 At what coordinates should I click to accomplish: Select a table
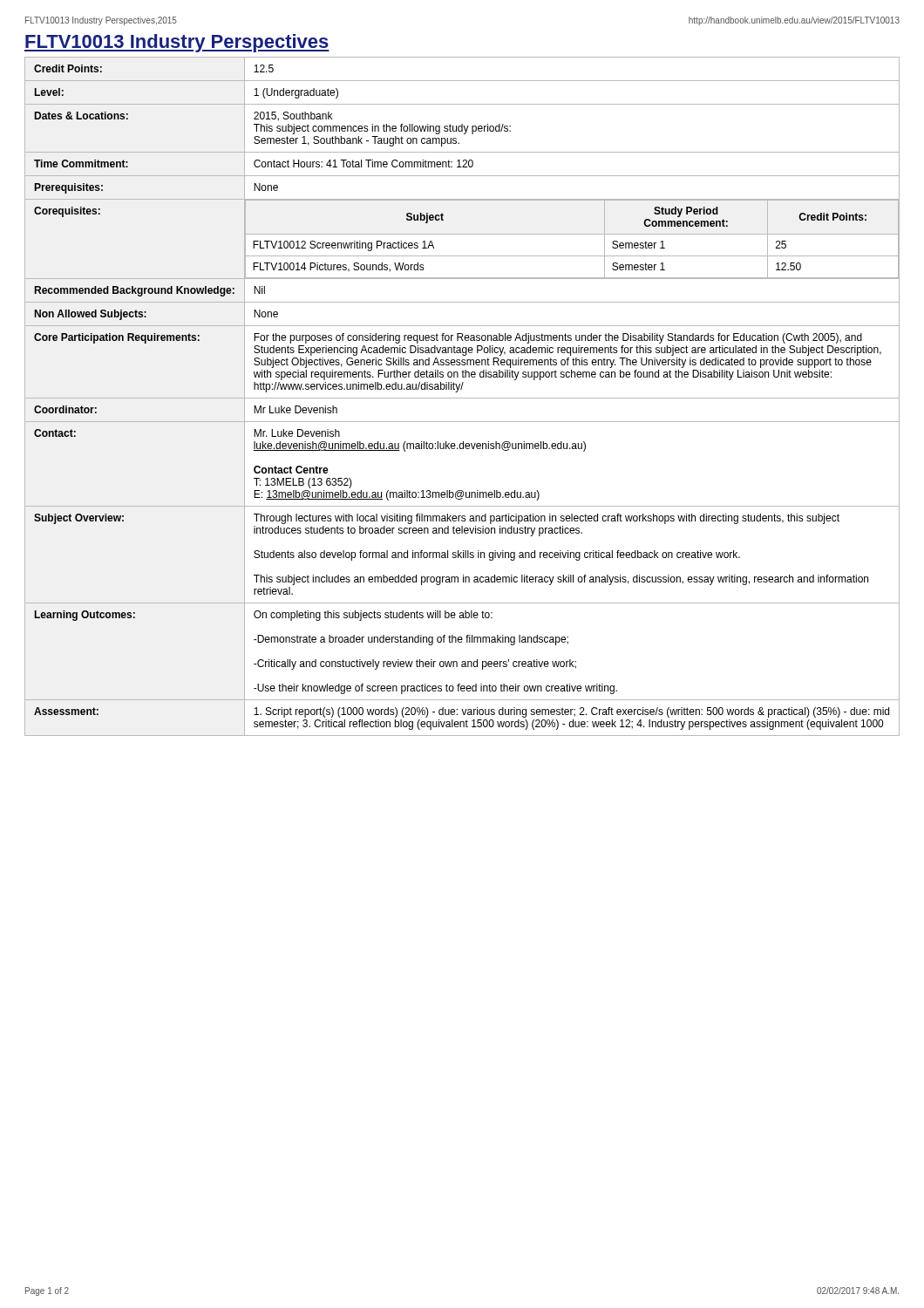point(462,396)
